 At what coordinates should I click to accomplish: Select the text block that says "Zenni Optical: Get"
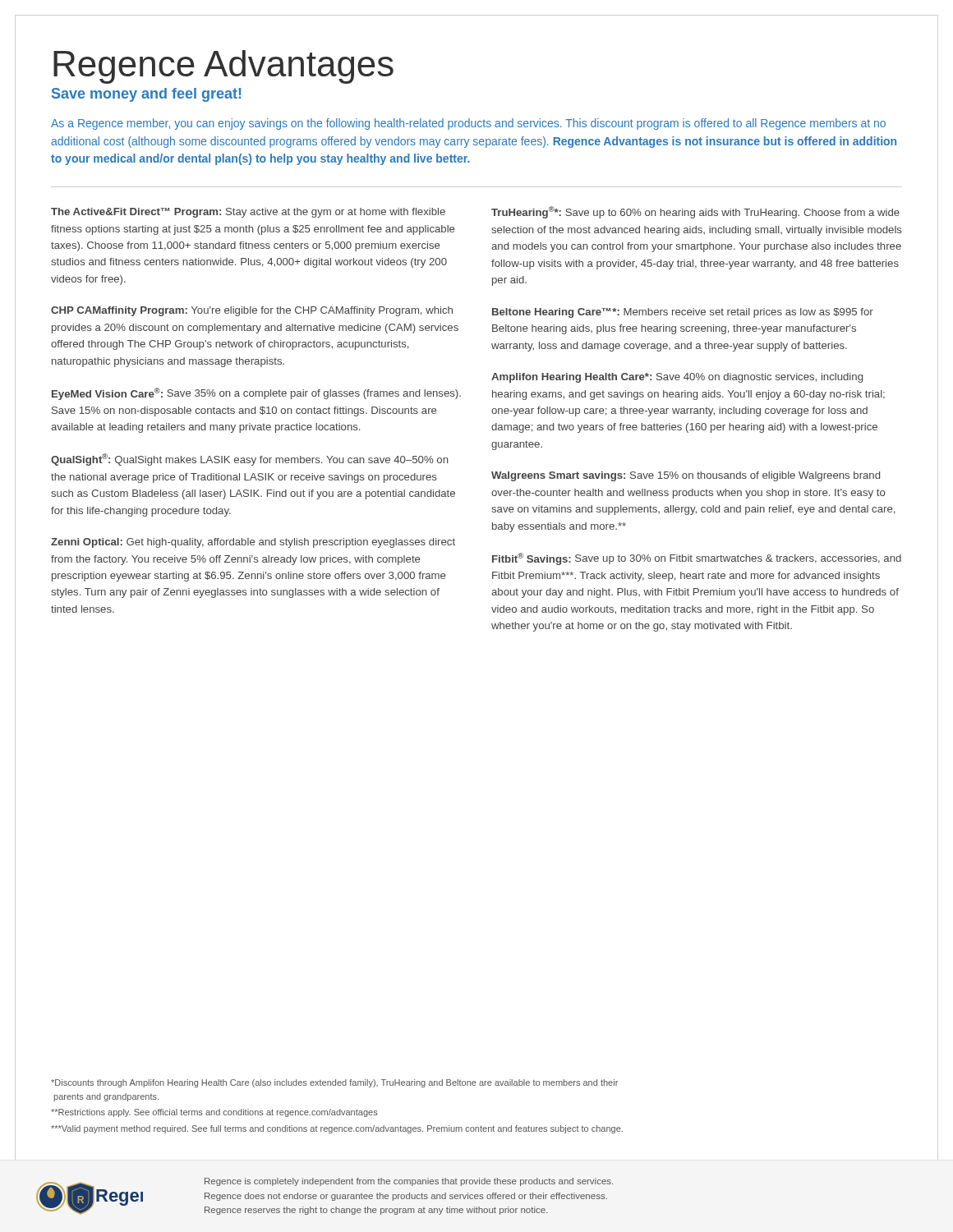pos(256,576)
